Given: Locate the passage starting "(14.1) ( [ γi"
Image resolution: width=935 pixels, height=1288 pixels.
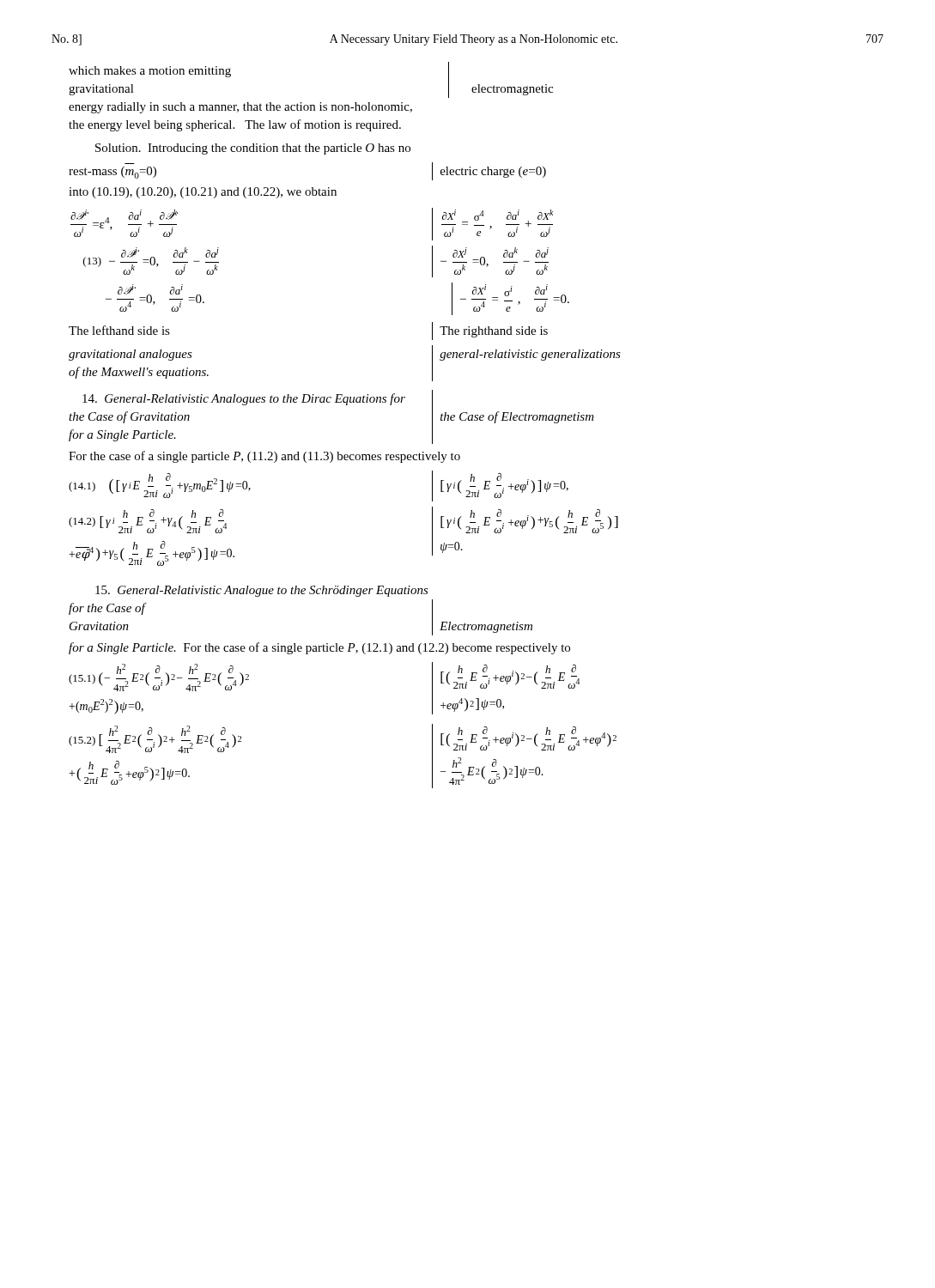Looking at the screenshot, I should click(x=468, y=486).
